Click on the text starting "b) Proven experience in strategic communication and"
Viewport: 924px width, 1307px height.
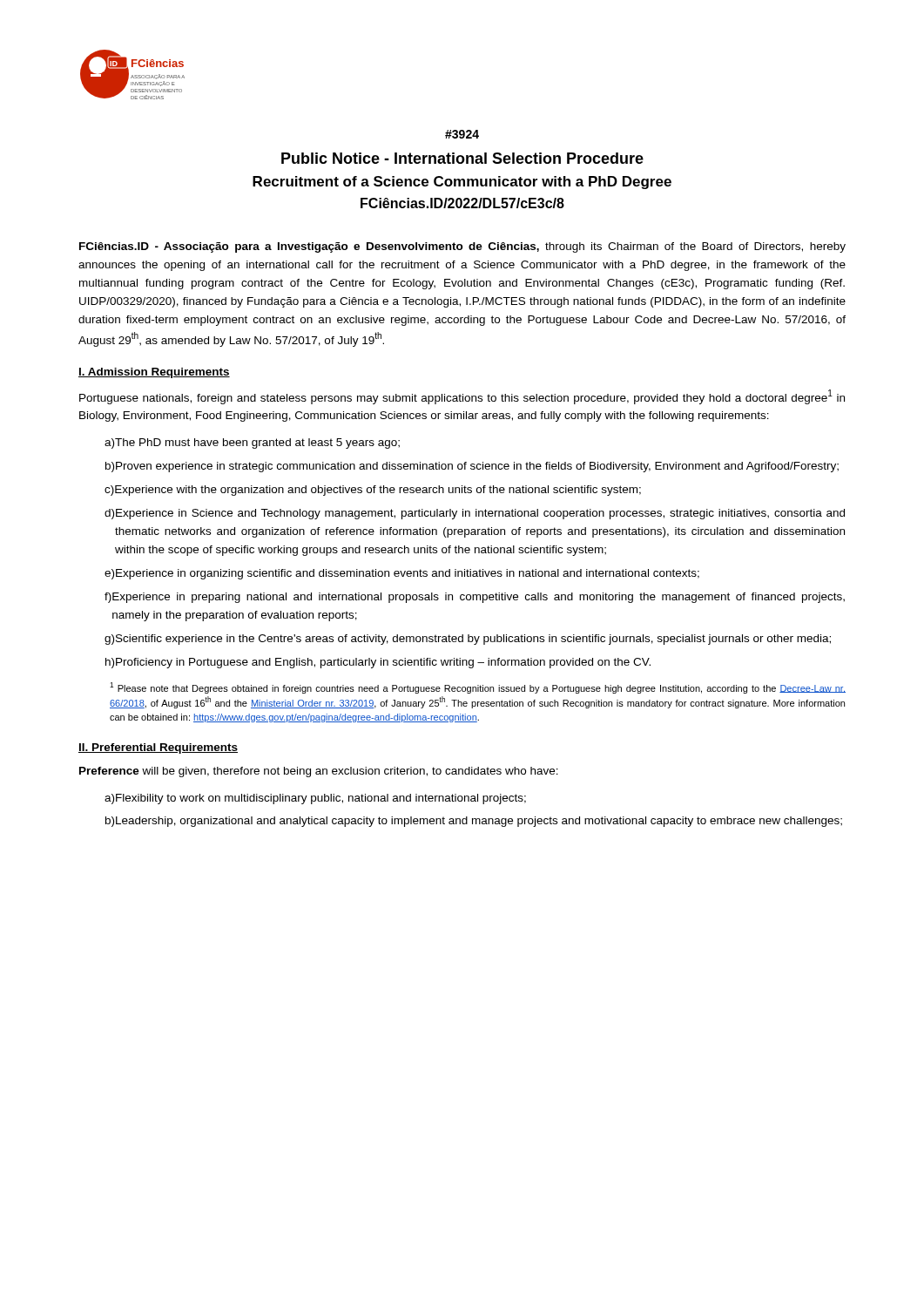(462, 467)
